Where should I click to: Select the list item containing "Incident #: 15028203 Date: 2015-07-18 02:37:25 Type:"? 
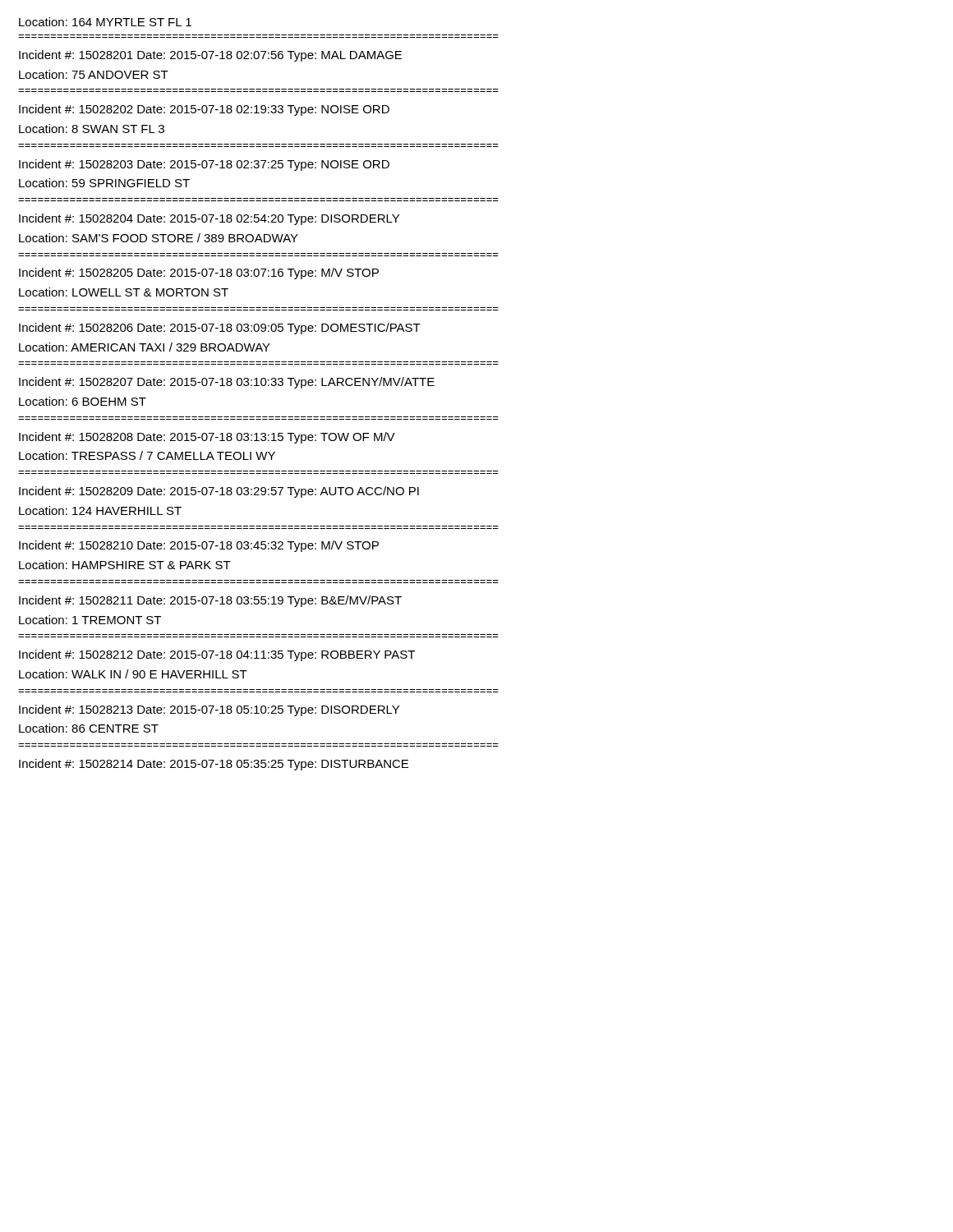(x=204, y=165)
